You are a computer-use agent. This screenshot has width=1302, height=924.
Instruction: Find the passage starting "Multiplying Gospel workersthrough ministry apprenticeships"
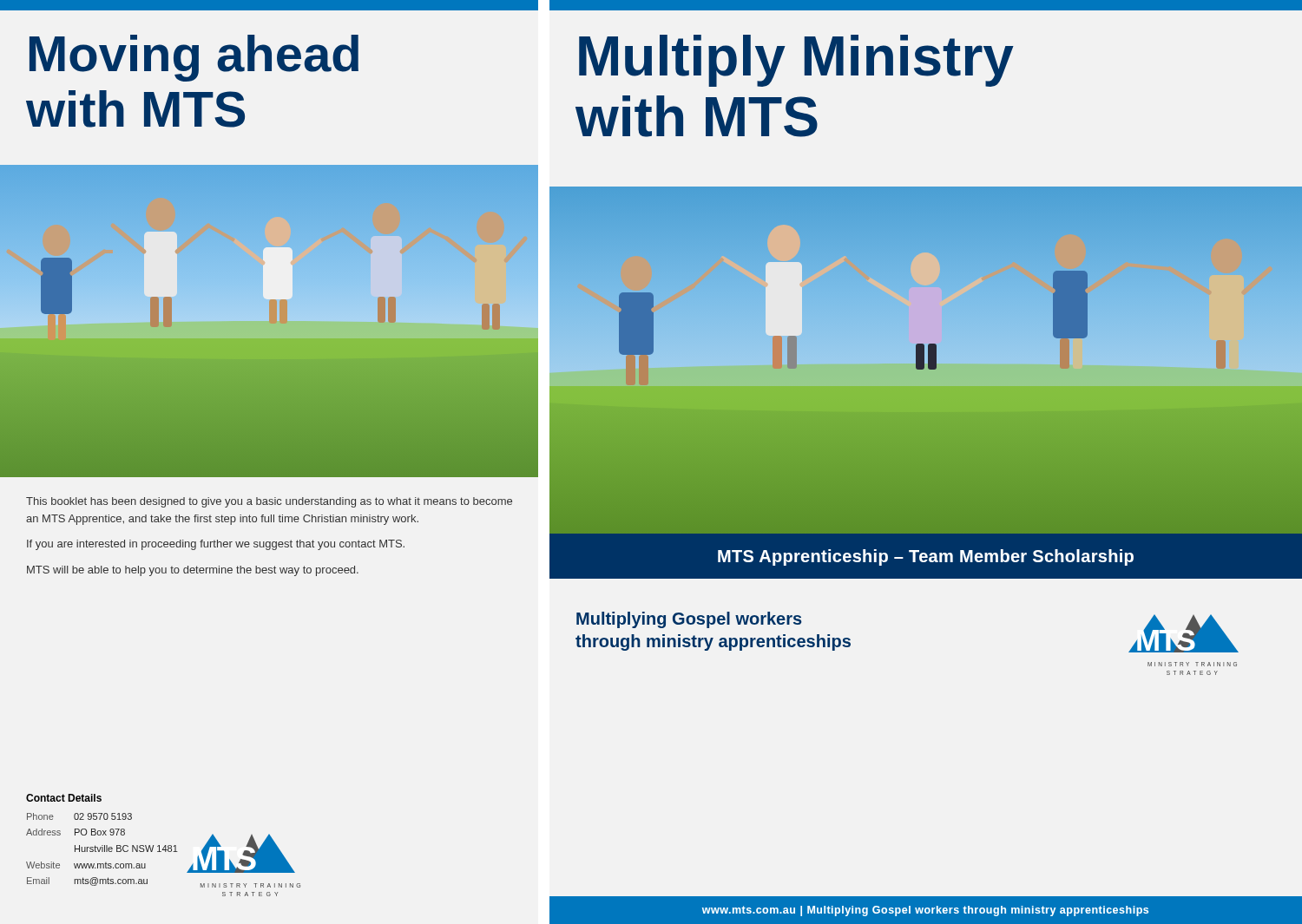point(792,630)
